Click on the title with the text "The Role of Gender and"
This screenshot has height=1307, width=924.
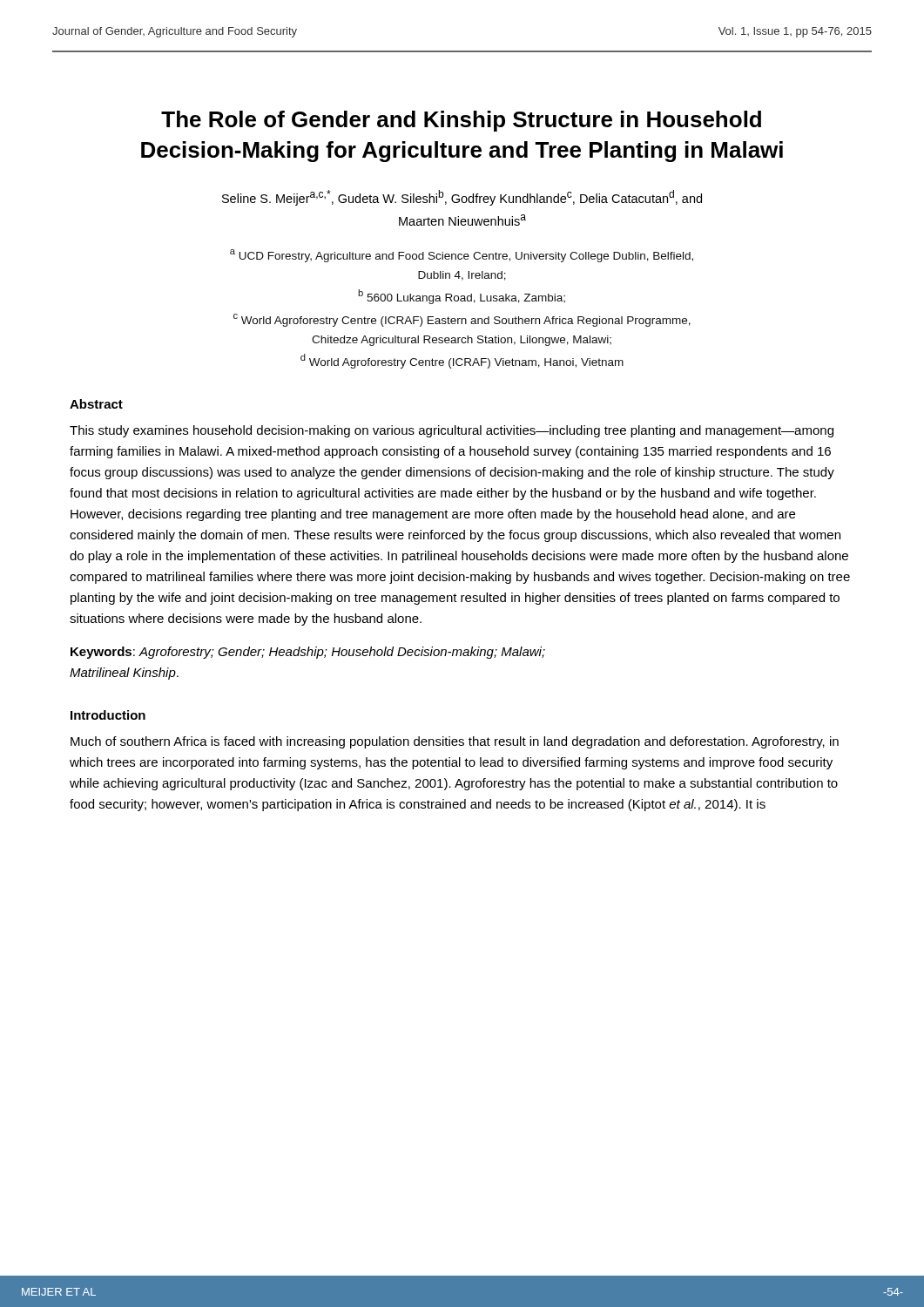click(x=462, y=135)
